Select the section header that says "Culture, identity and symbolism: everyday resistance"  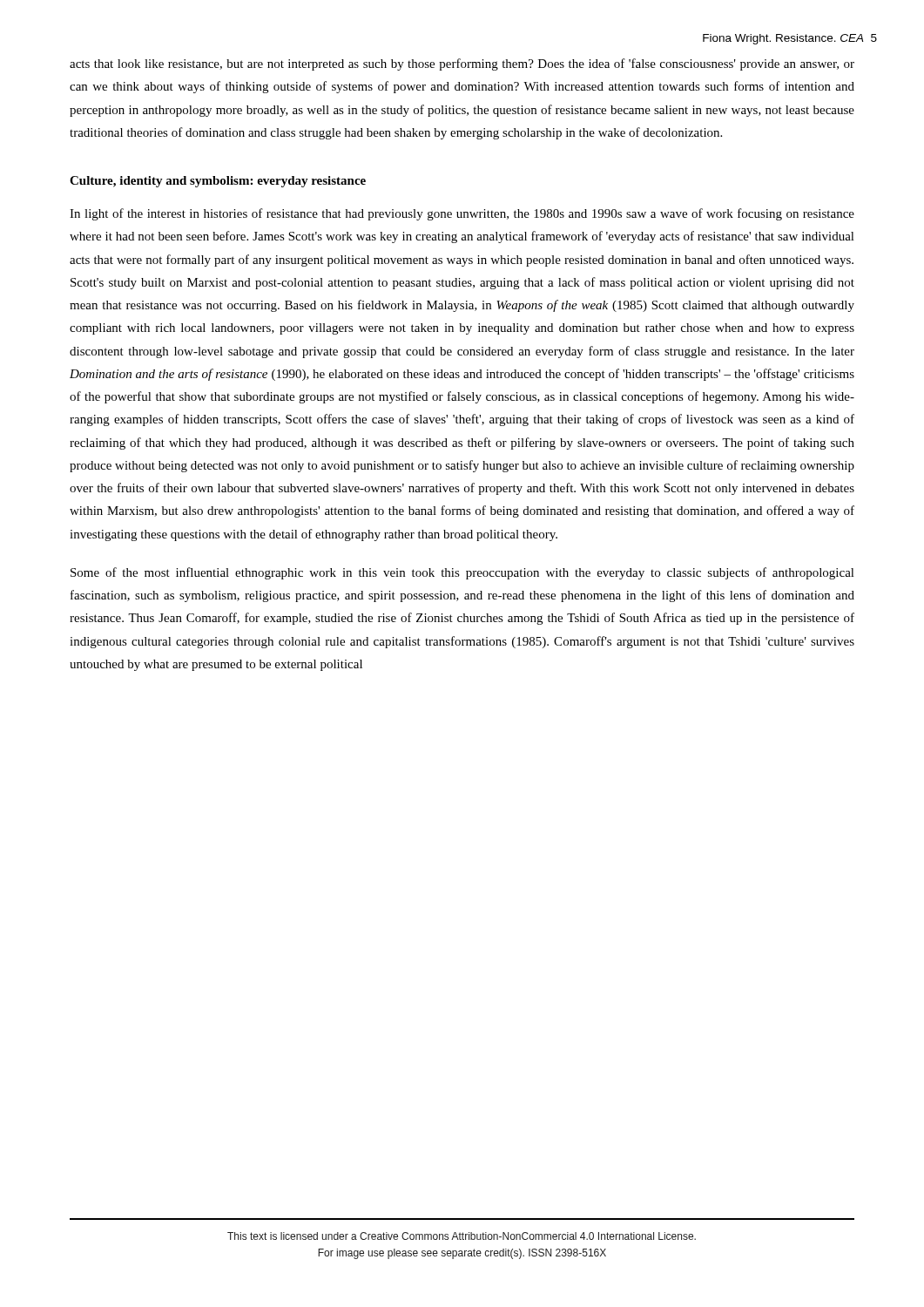click(x=218, y=180)
